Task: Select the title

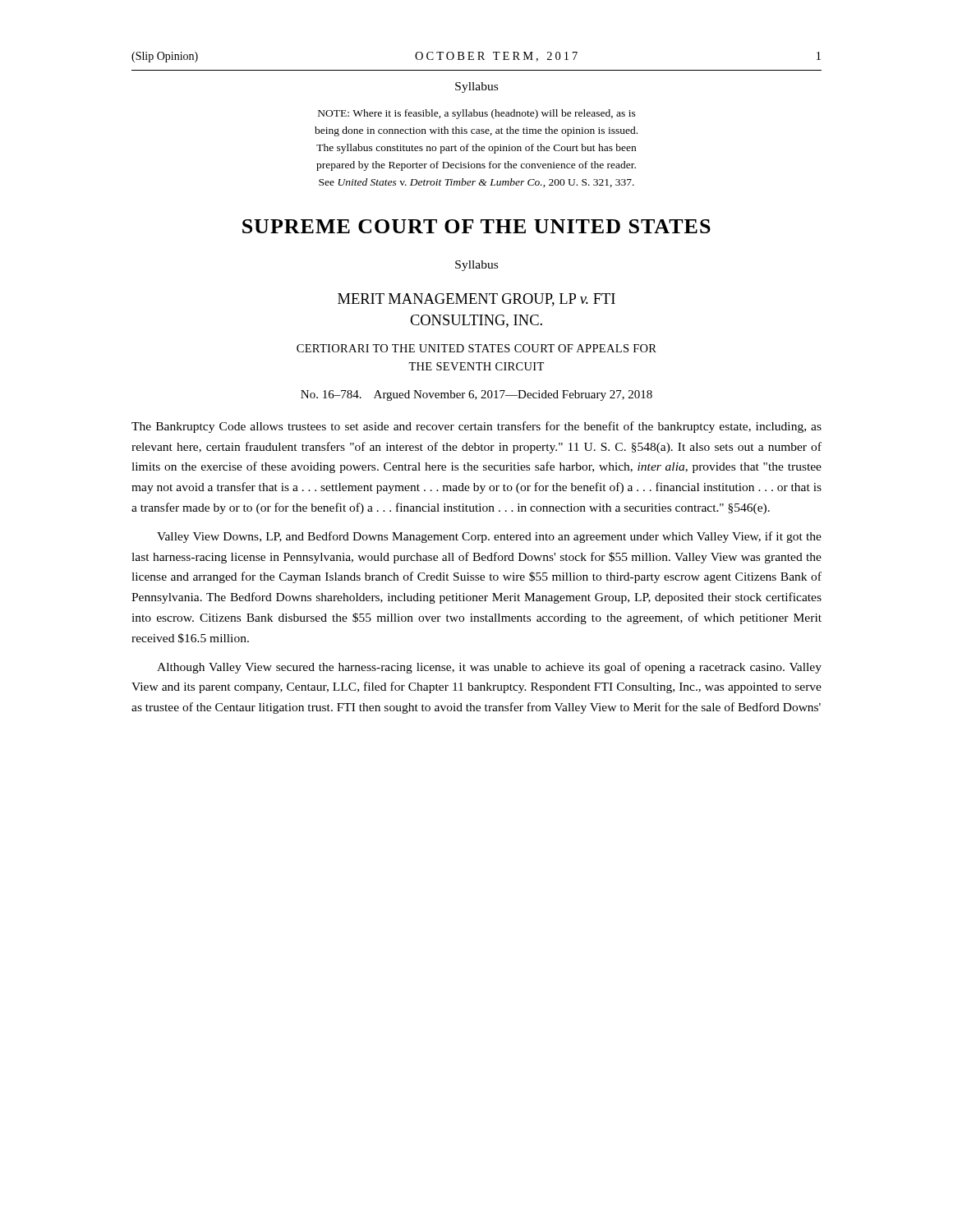Action: point(476,226)
